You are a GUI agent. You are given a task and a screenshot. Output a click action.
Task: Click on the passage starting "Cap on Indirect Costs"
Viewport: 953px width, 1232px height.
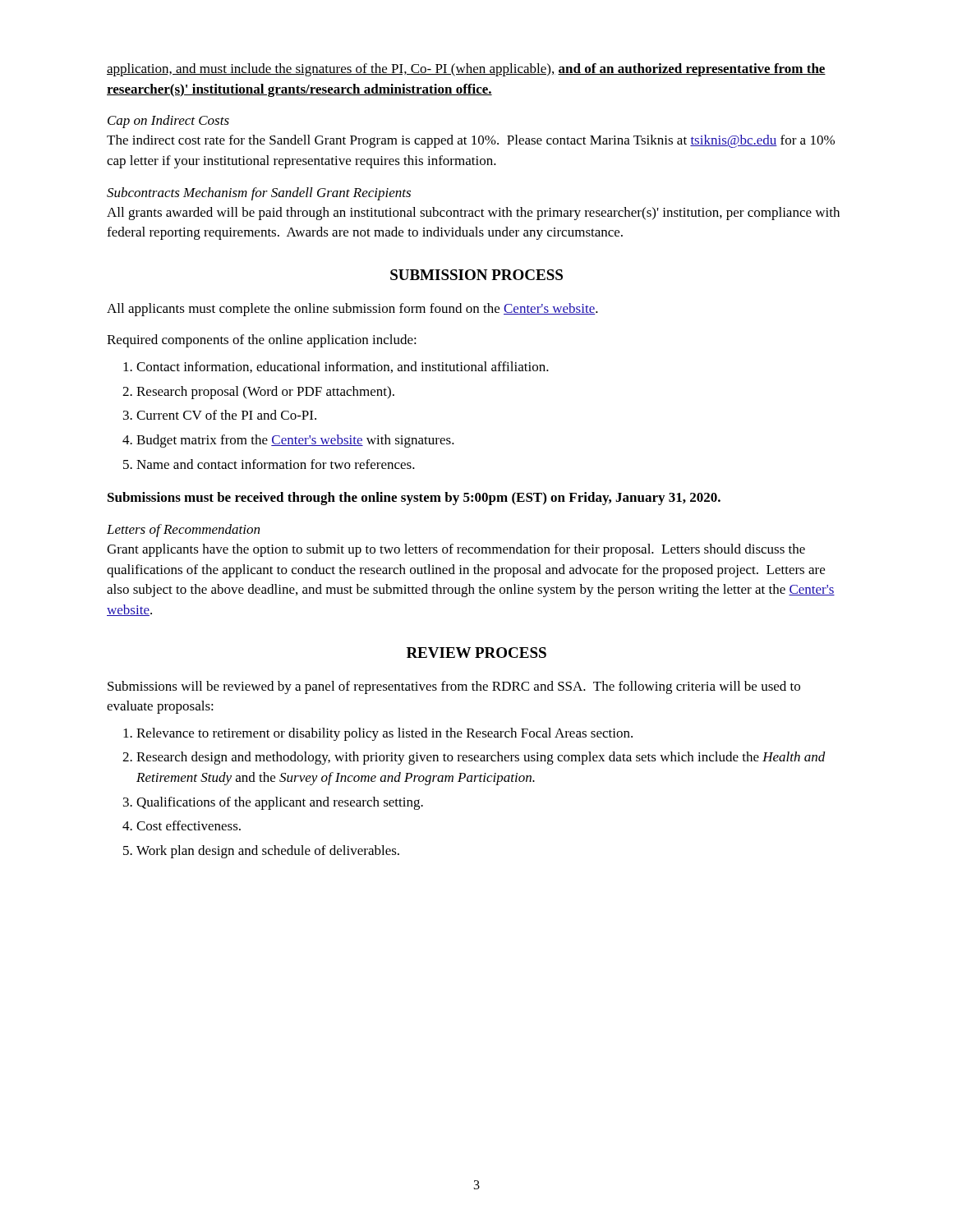click(x=168, y=121)
